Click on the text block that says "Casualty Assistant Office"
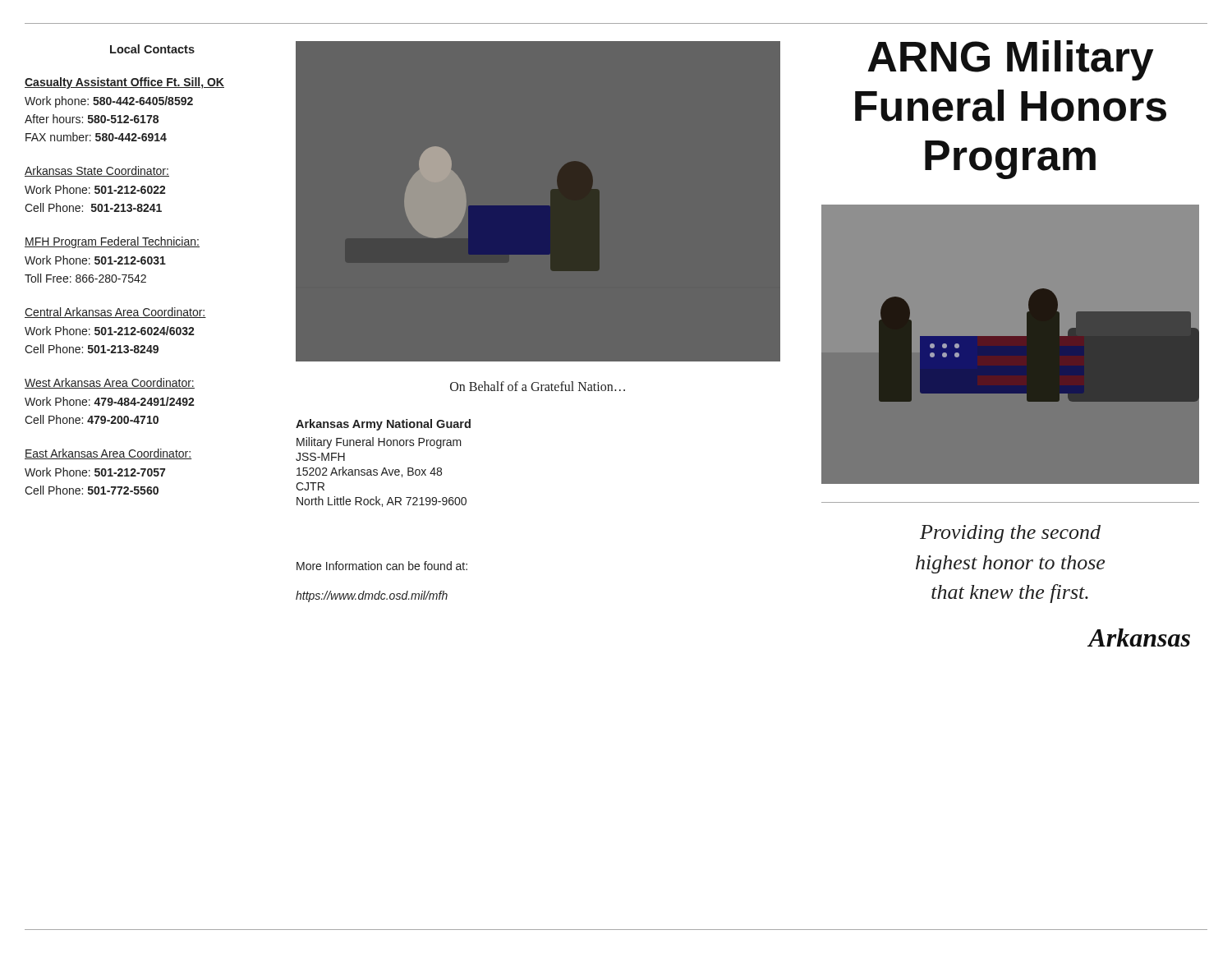Image resolution: width=1232 pixels, height=953 pixels. (152, 110)
